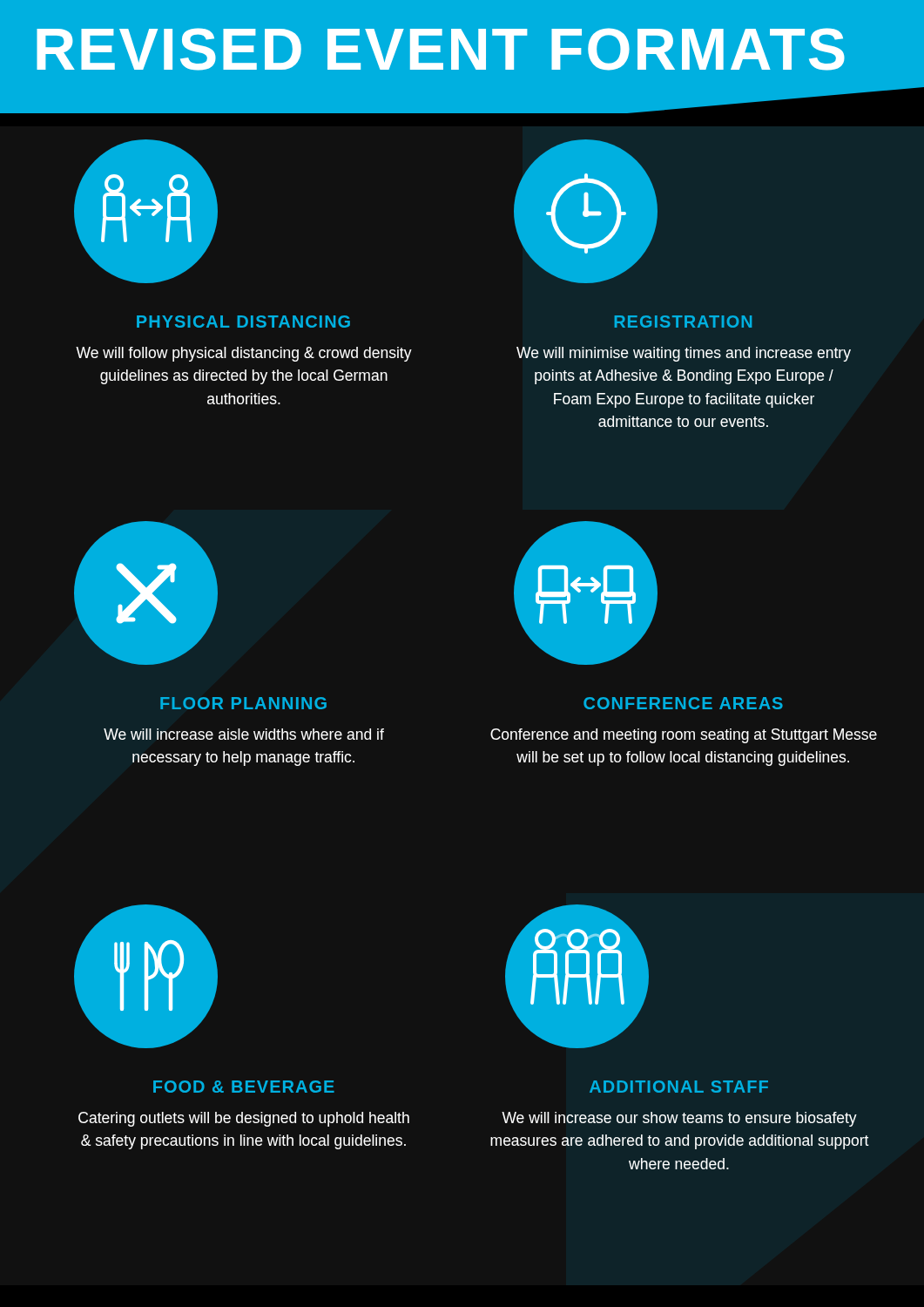
Task: Select the element starting "Catering outlets will be designed to uphold"
Action: point(244,1129)
